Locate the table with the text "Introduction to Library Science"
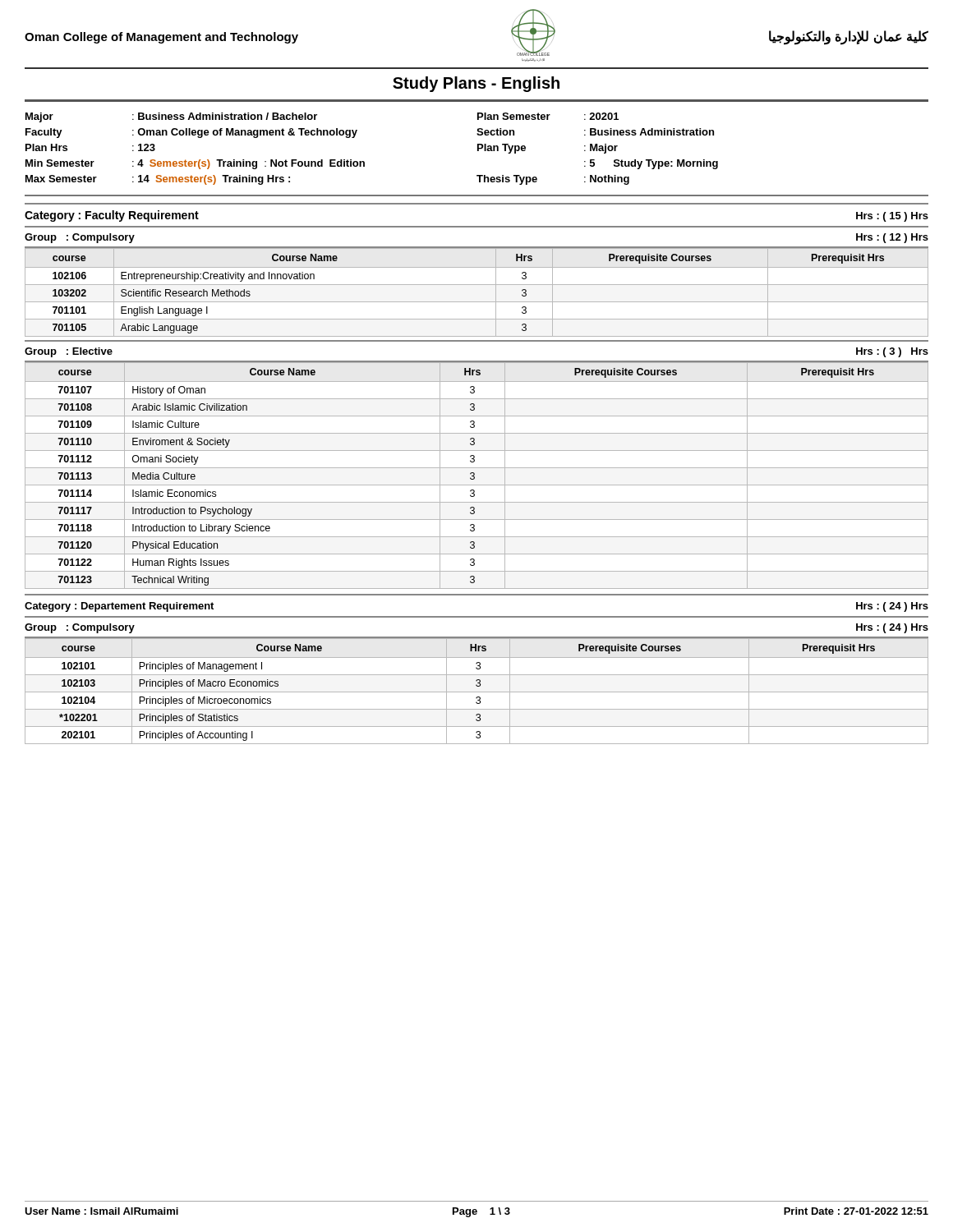953x1232 pixels. coord(476,476)
